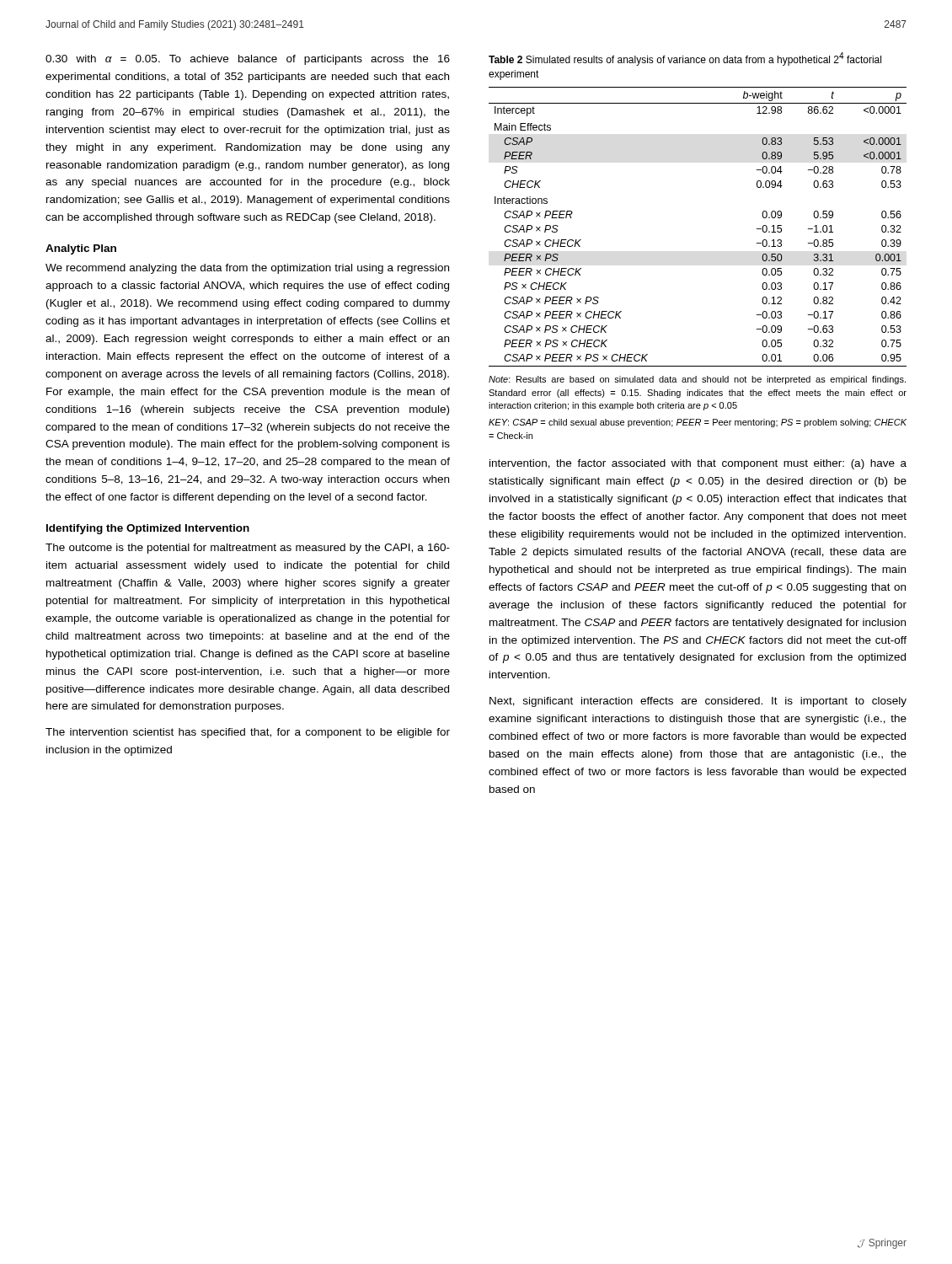
Task: Click on the element starting "The intervention scientist has specified that, for"
Action: [248, 741]
